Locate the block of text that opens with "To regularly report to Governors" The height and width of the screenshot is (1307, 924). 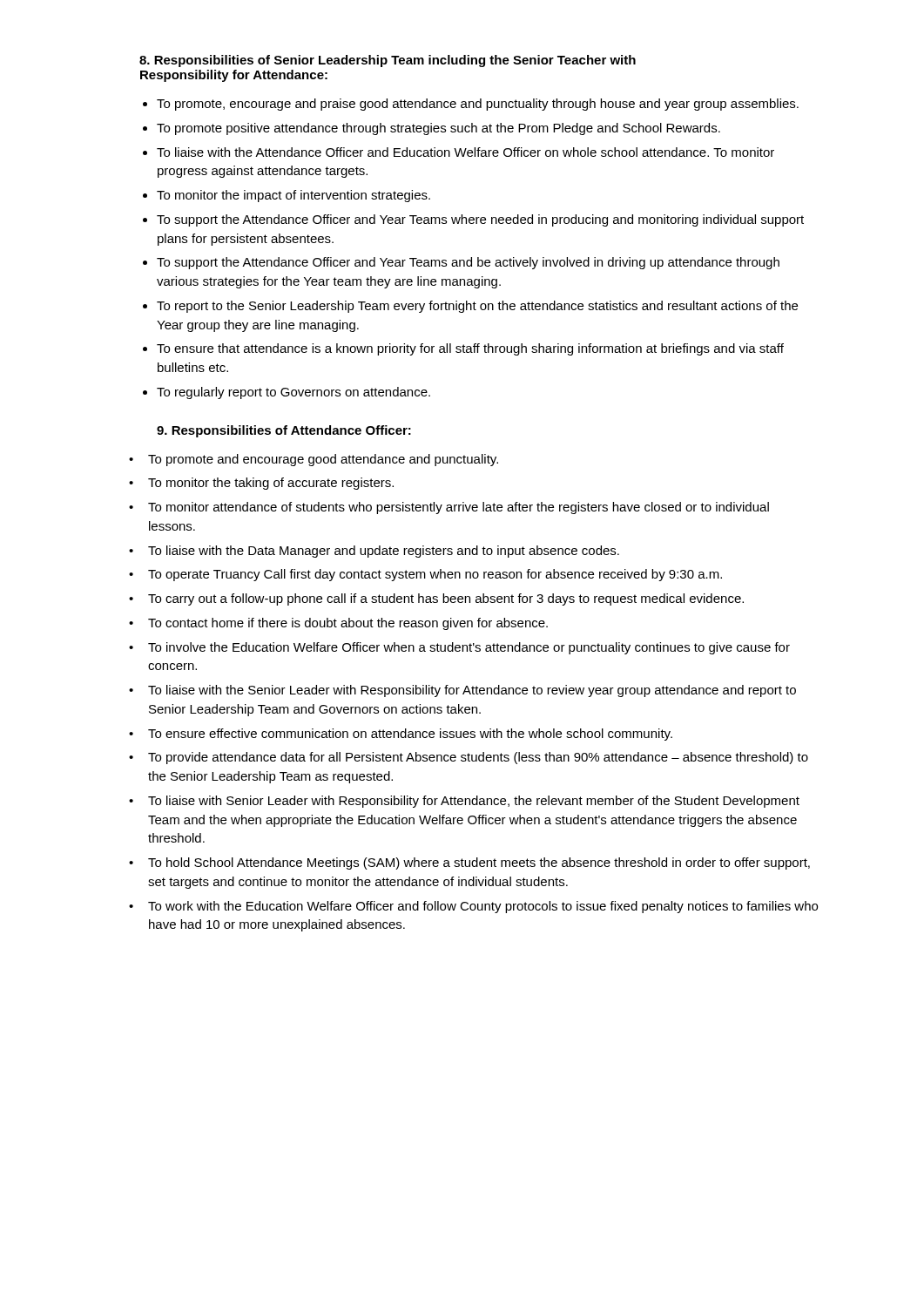[294, 391]
